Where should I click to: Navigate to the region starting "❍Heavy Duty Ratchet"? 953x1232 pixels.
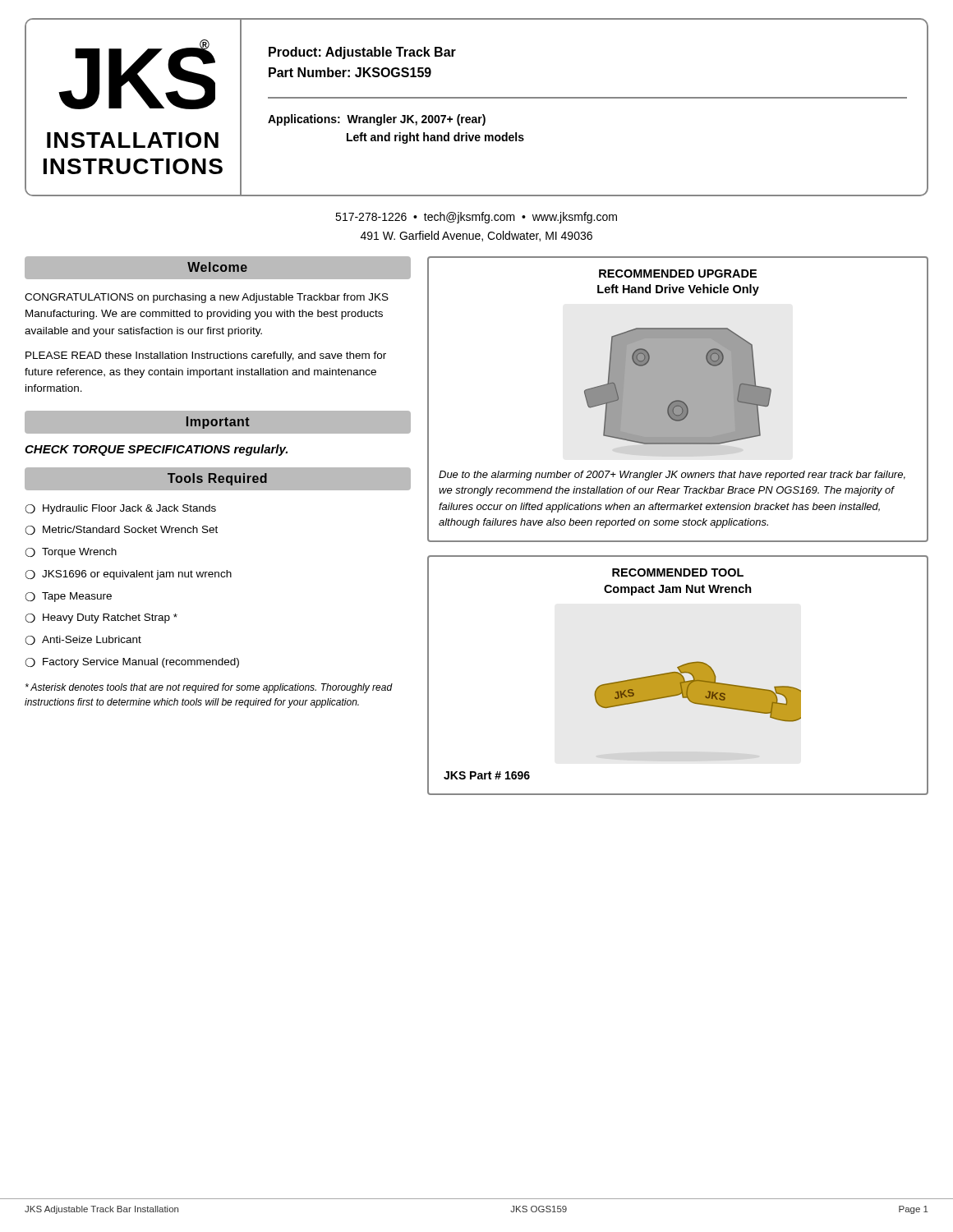(101, 619)
